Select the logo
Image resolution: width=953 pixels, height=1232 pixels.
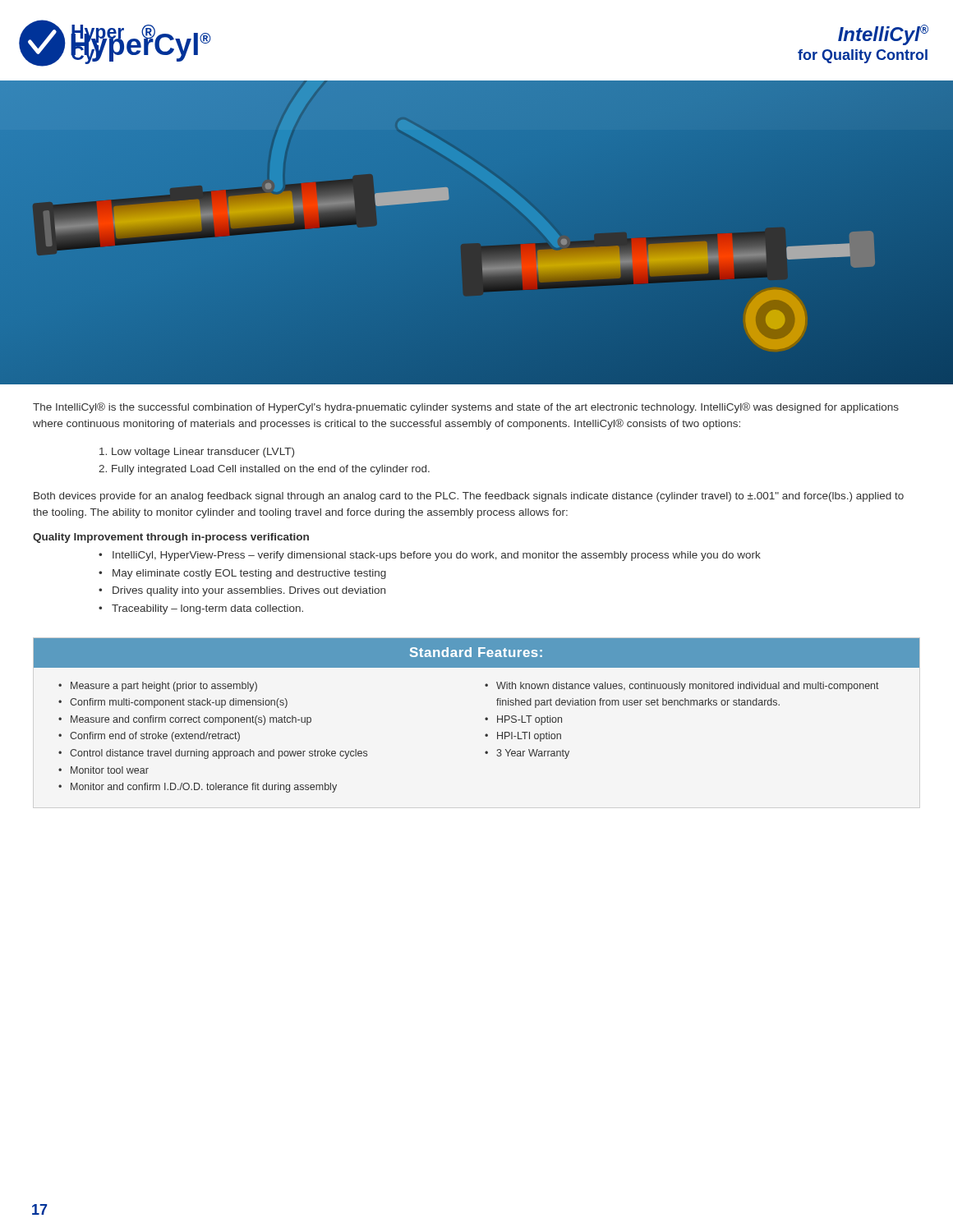click(x=131, y=44)
